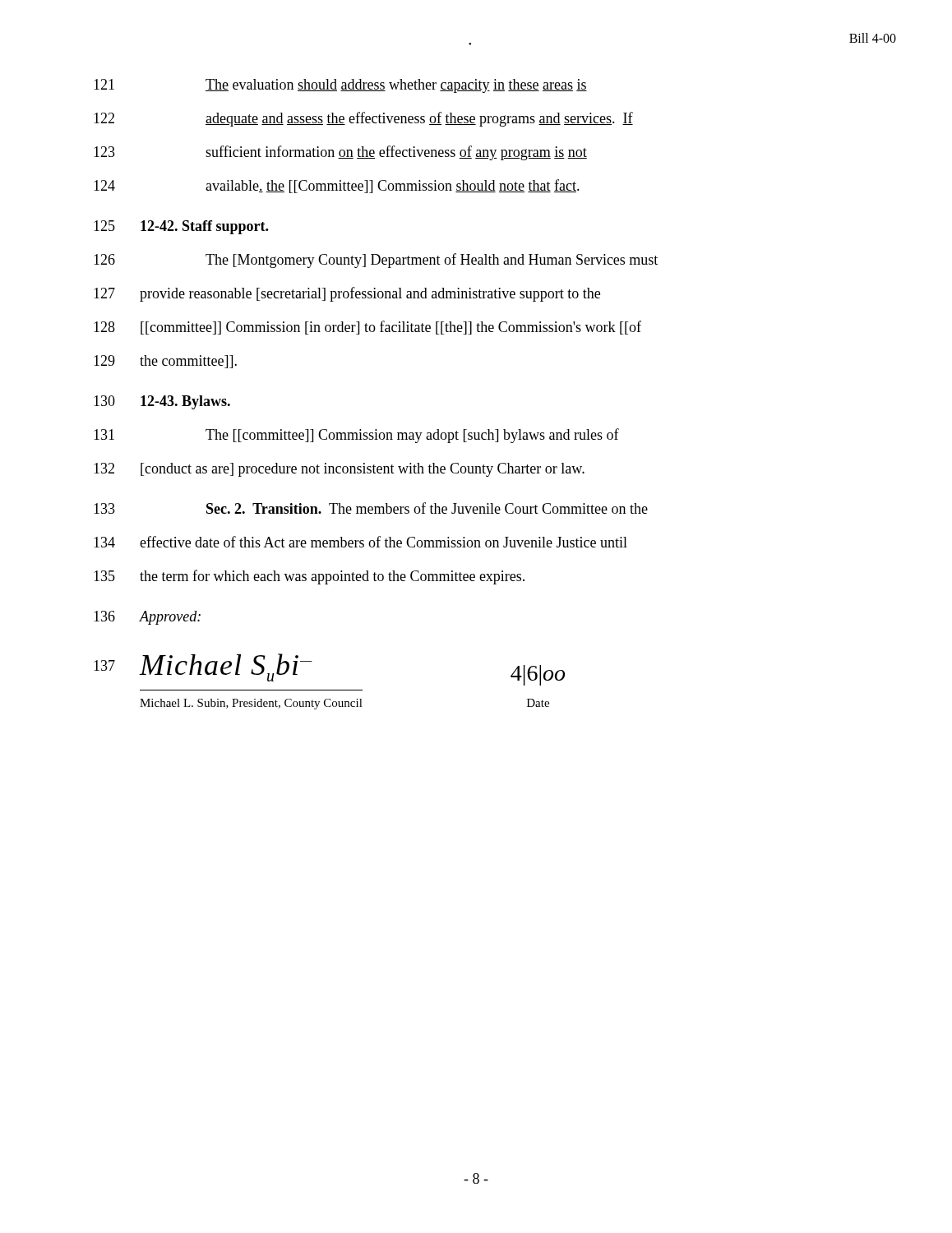Find the passage starting "133 Sec. 2. Transition."
Viewport: 952px width, 1233px height.
tap(481, 509)
